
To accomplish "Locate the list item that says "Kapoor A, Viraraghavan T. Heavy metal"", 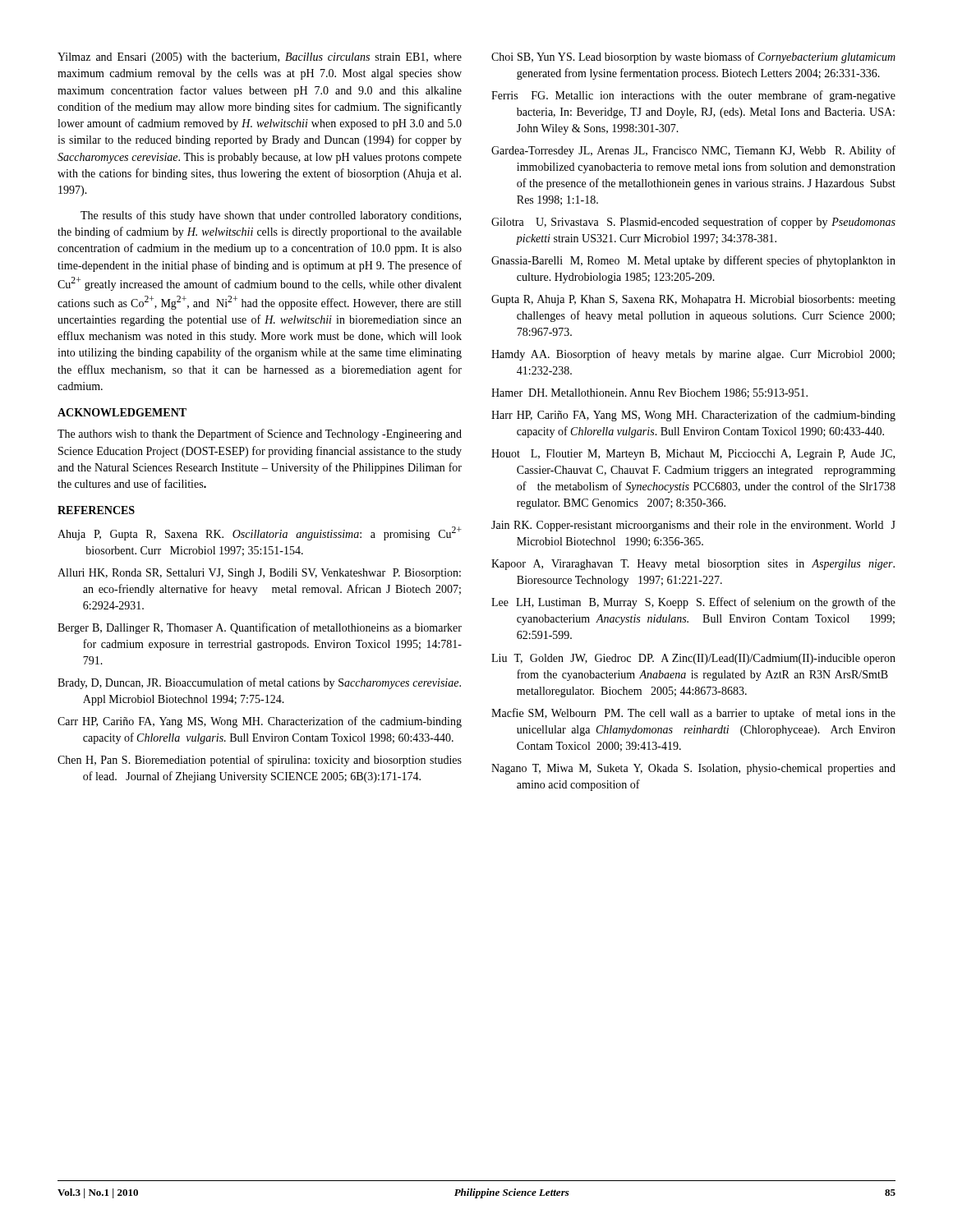I will pos(693,573).
